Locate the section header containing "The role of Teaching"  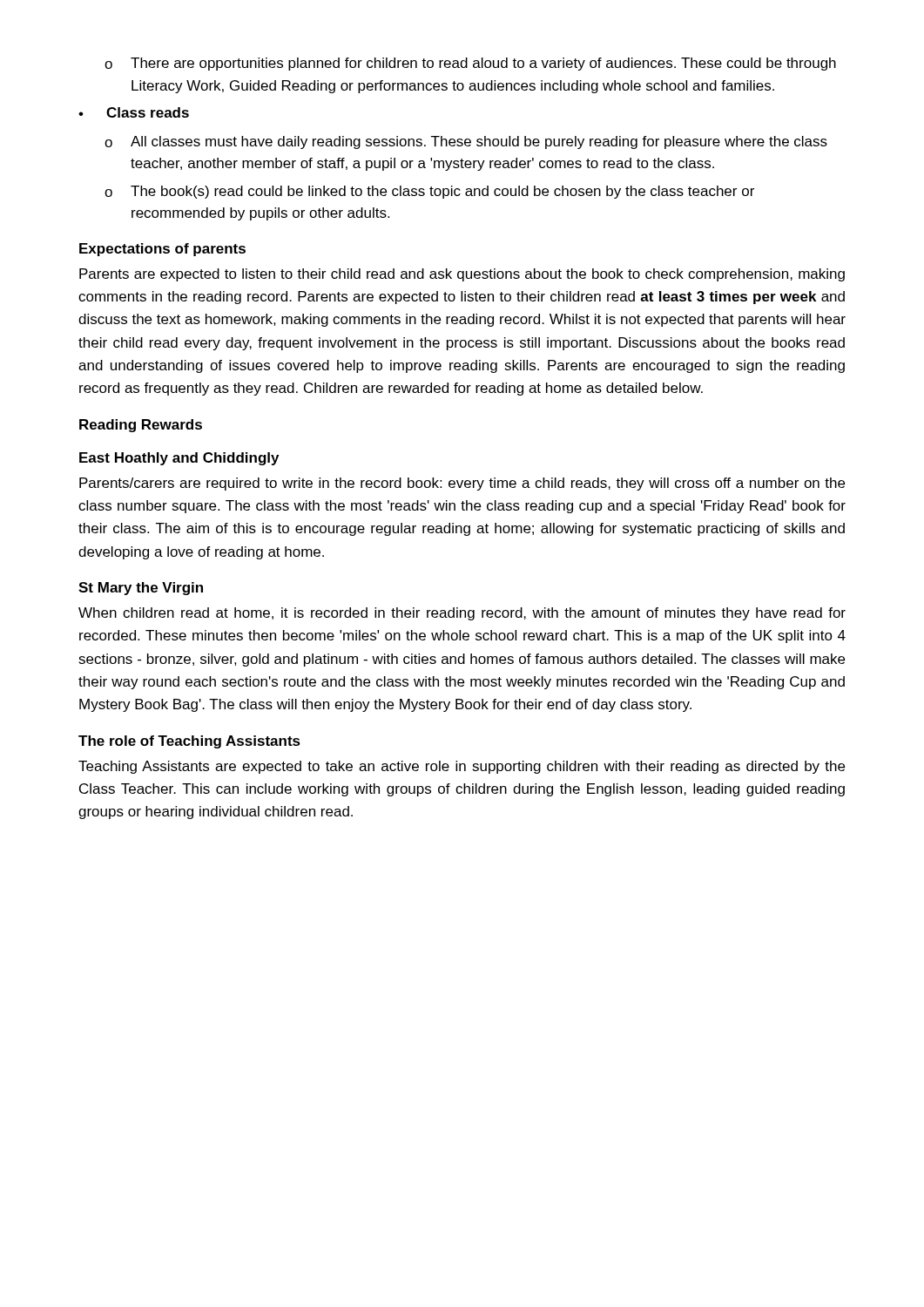pos(189,741)
